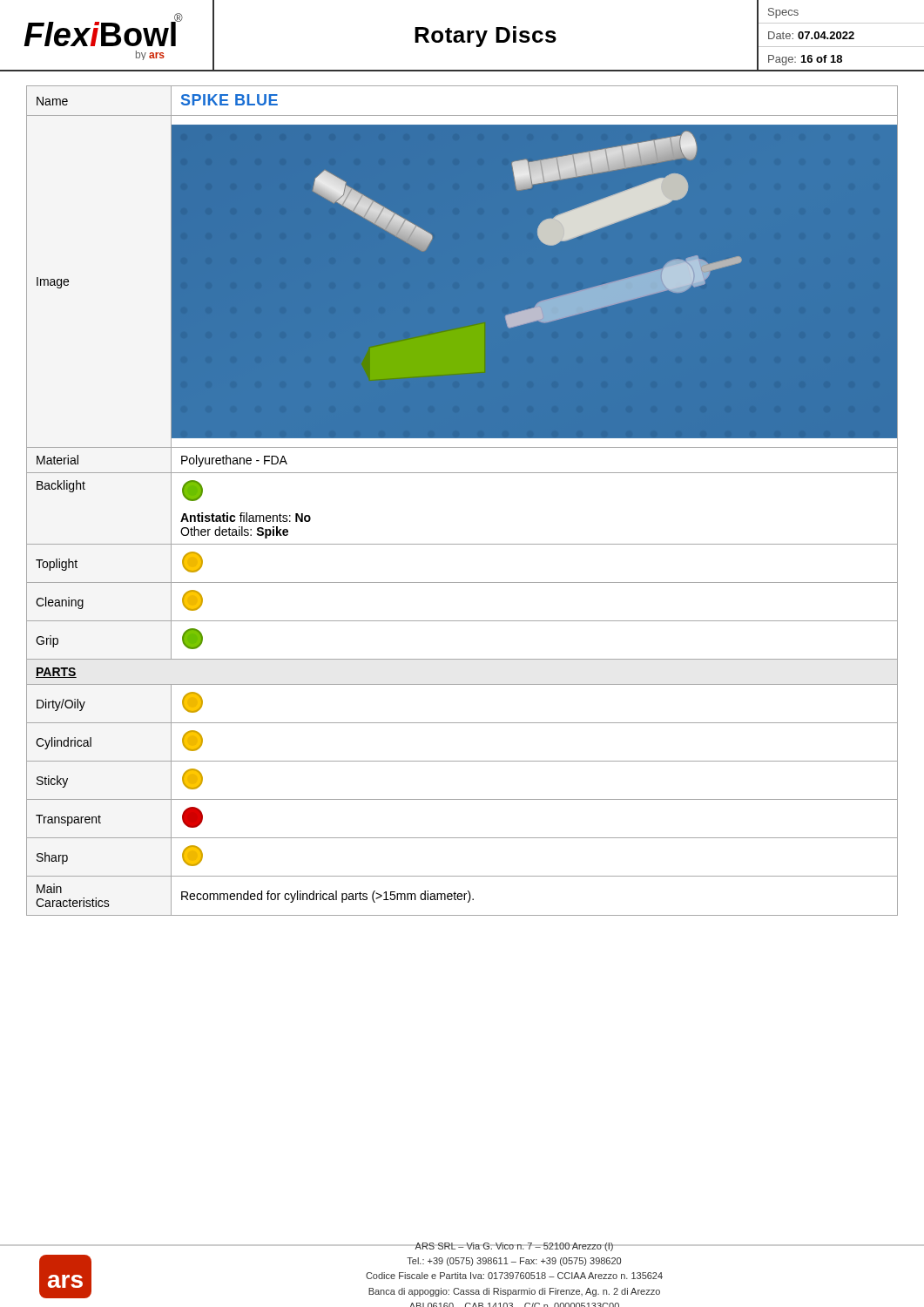Select the photo
Screen dimensions: 1307x924
[534, 281]
